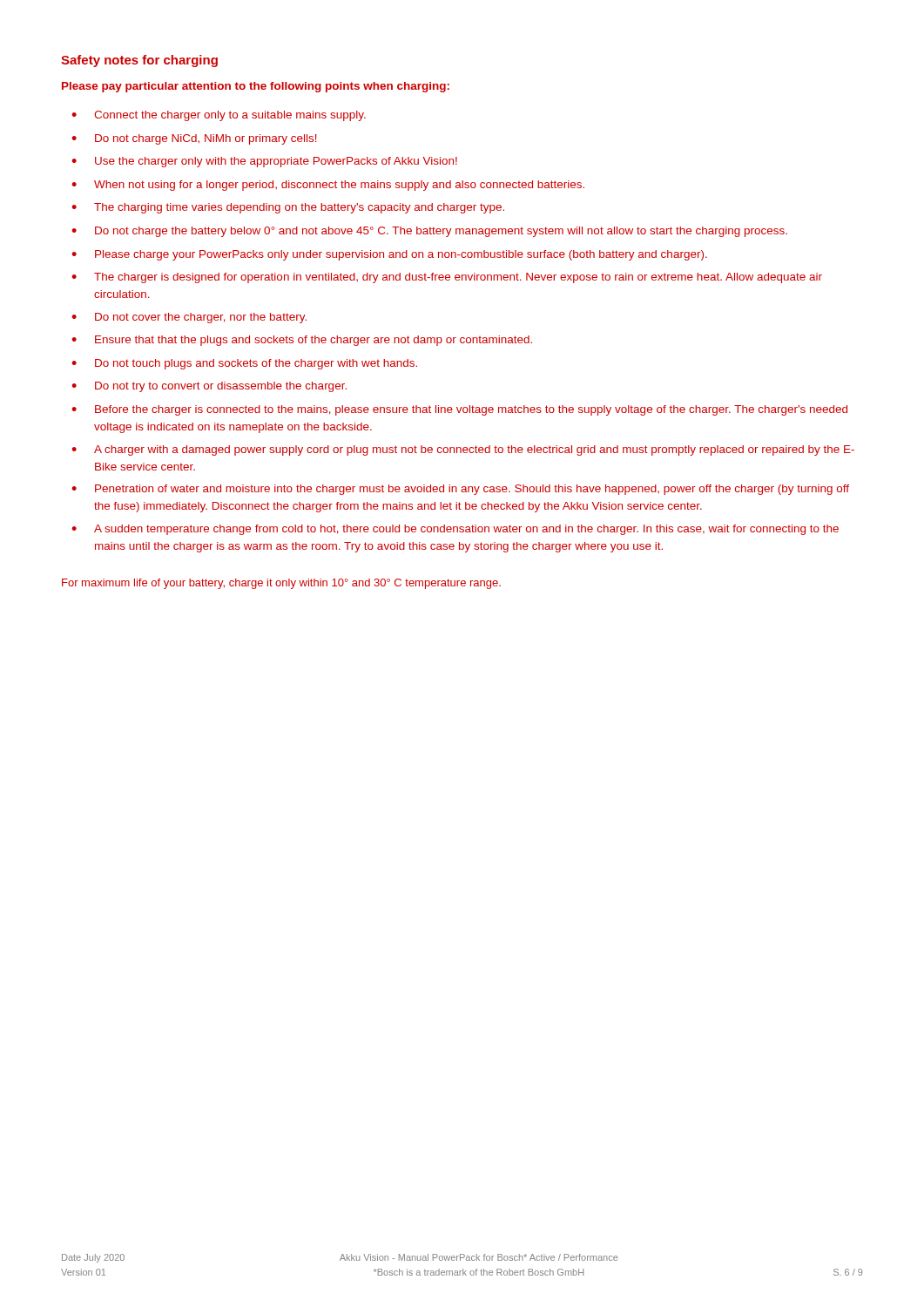Where is the passage that starts "• Do not cover the charger, nor"?
The height and width of the screenshot is (1307, 924).
(x=189, y=318)
